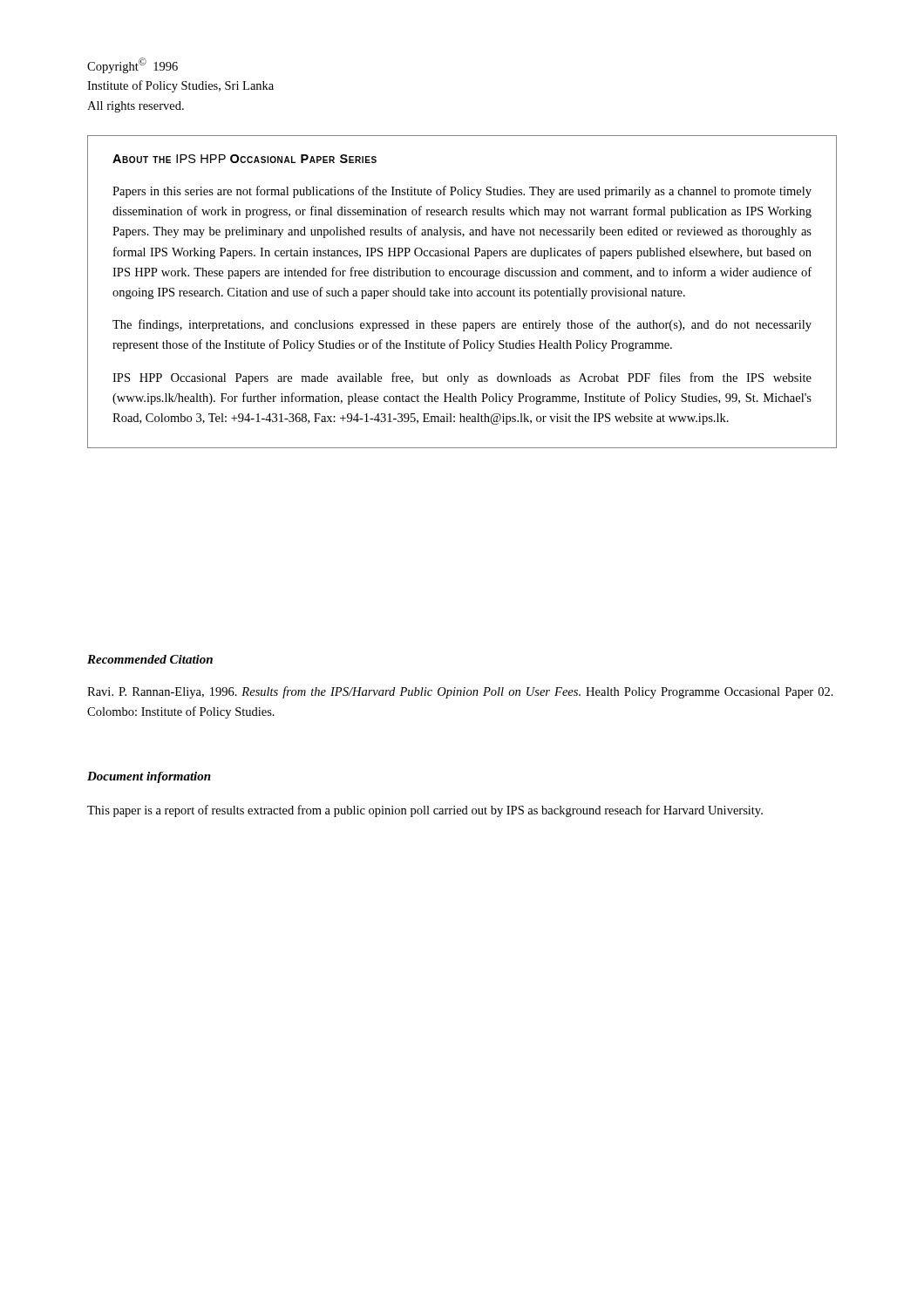Locate the section header with the text "Document information"

[x=149, y=776]
